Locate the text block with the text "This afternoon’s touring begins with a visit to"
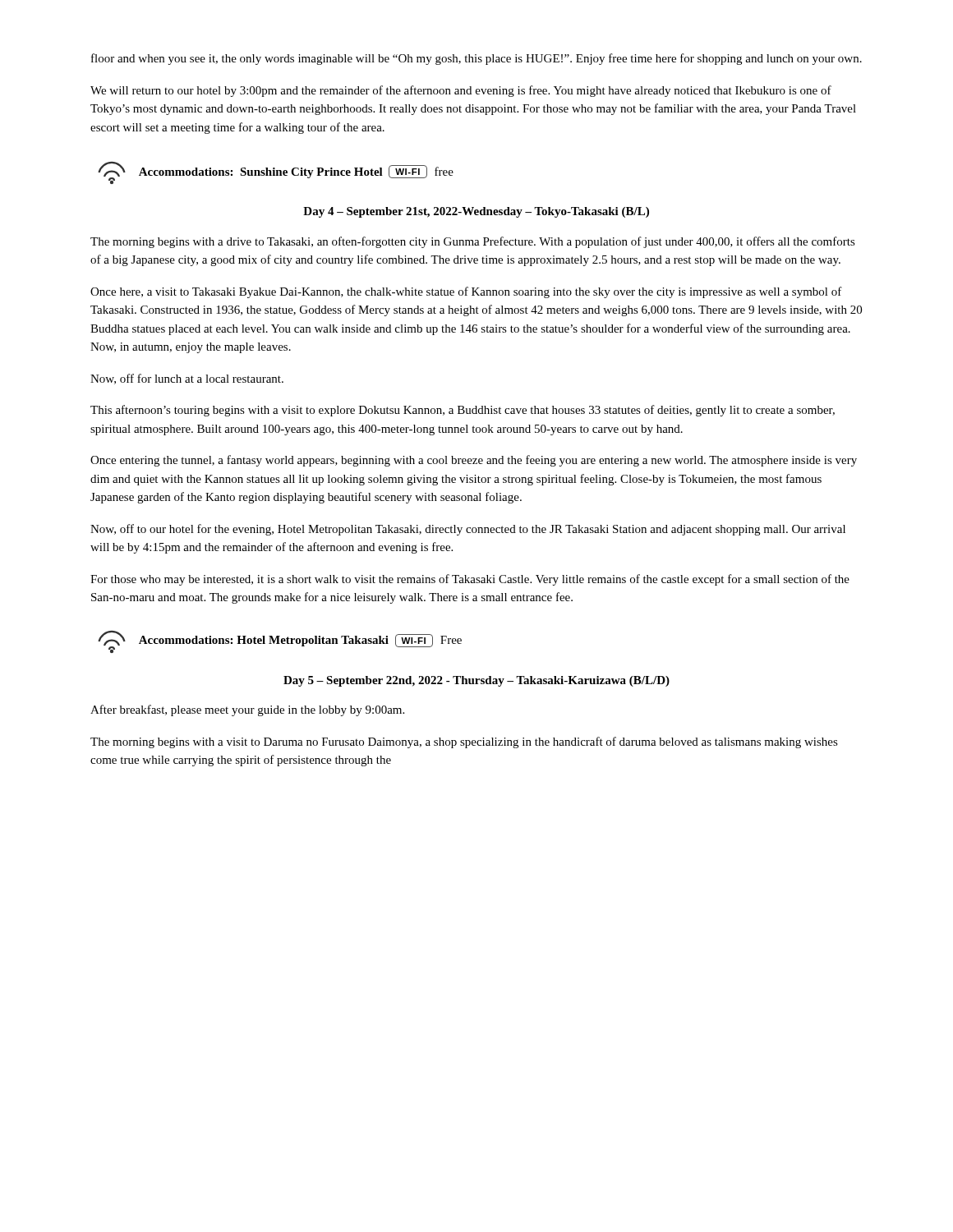953x1232 pixels. click(x=463, y=419)
